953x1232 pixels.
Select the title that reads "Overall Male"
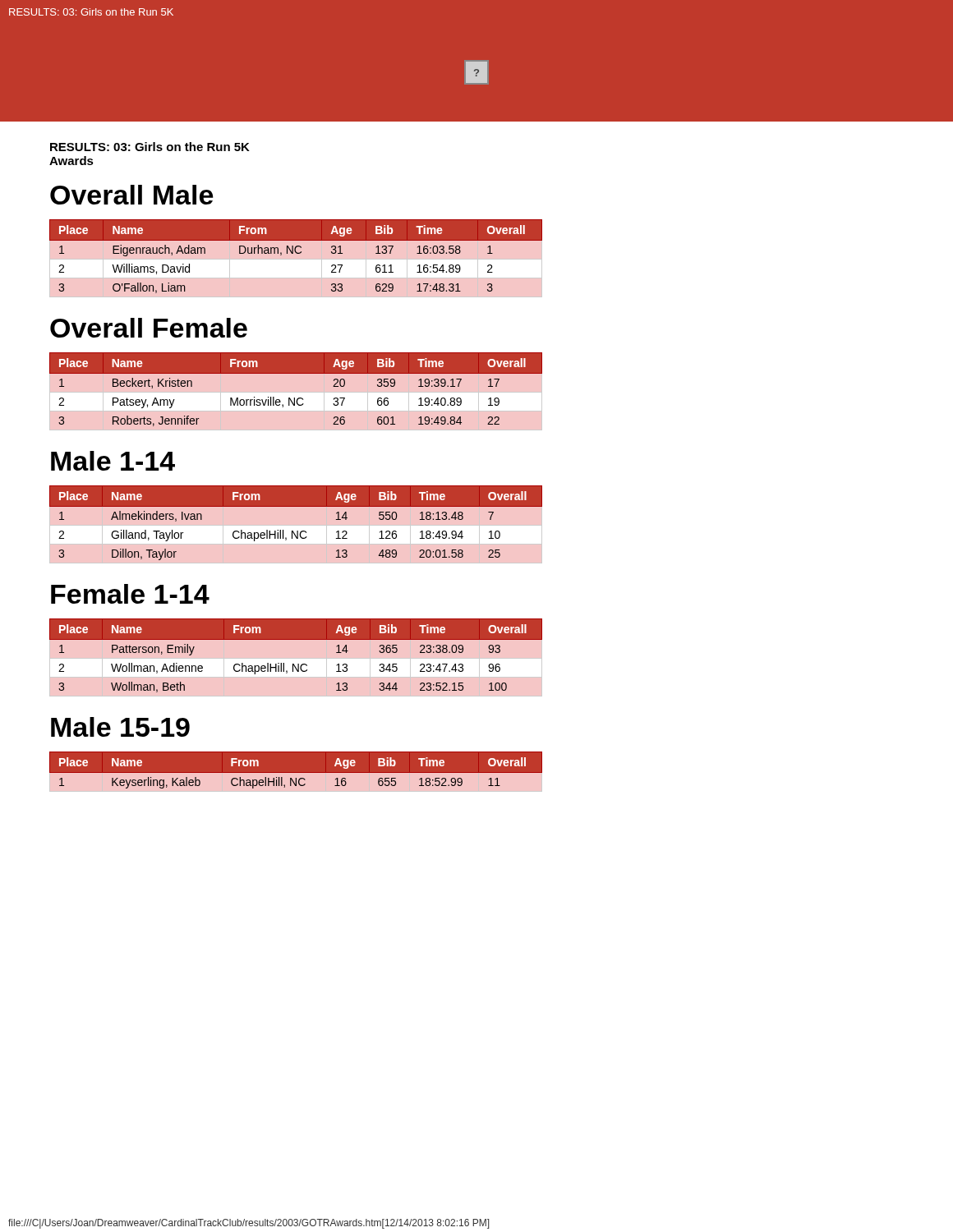tap(132, 195)
